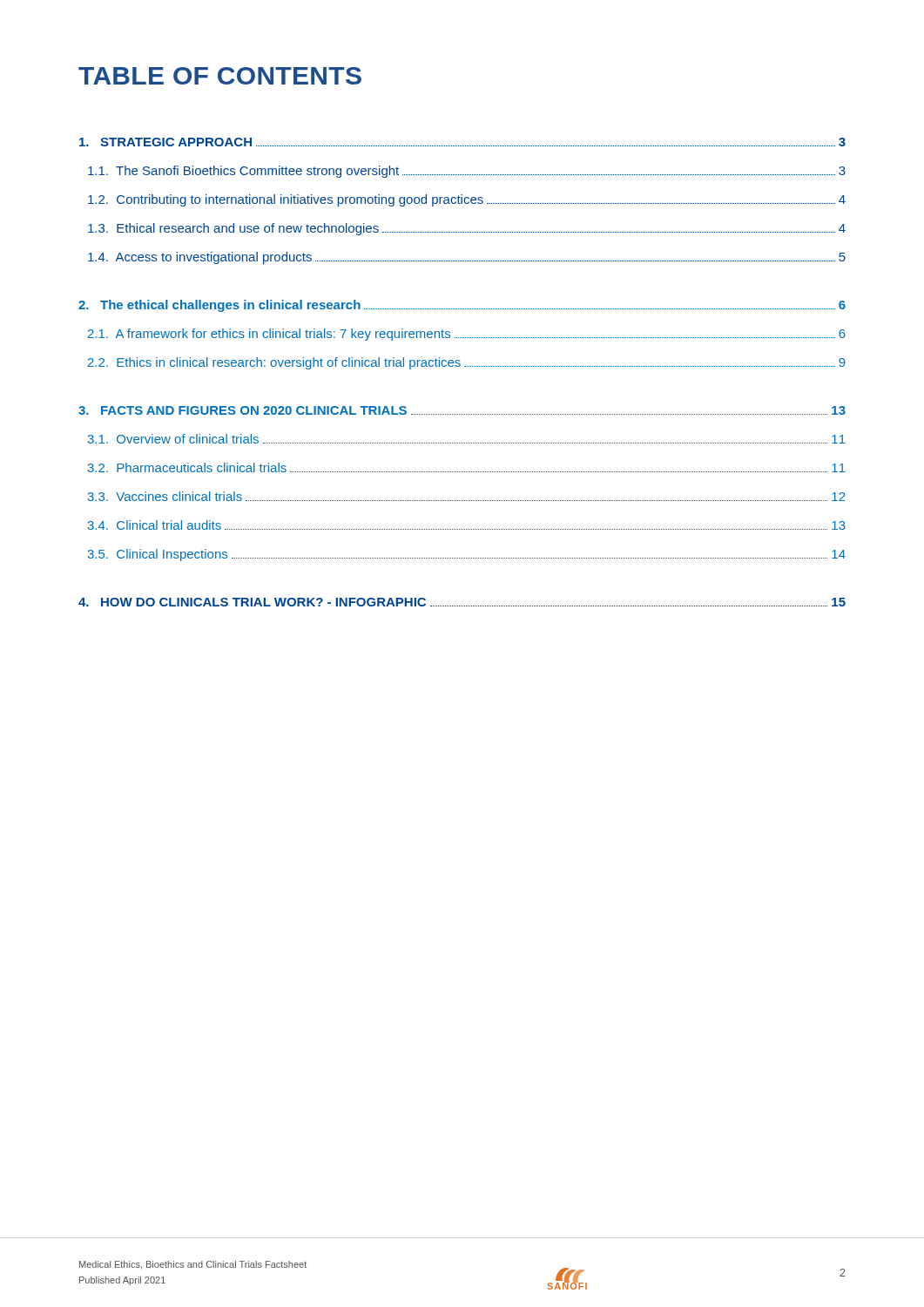Point to "STRATEGIC APPROACH 3"
This screenshot has height=1307, width=924.
click(x=462, y=142)
